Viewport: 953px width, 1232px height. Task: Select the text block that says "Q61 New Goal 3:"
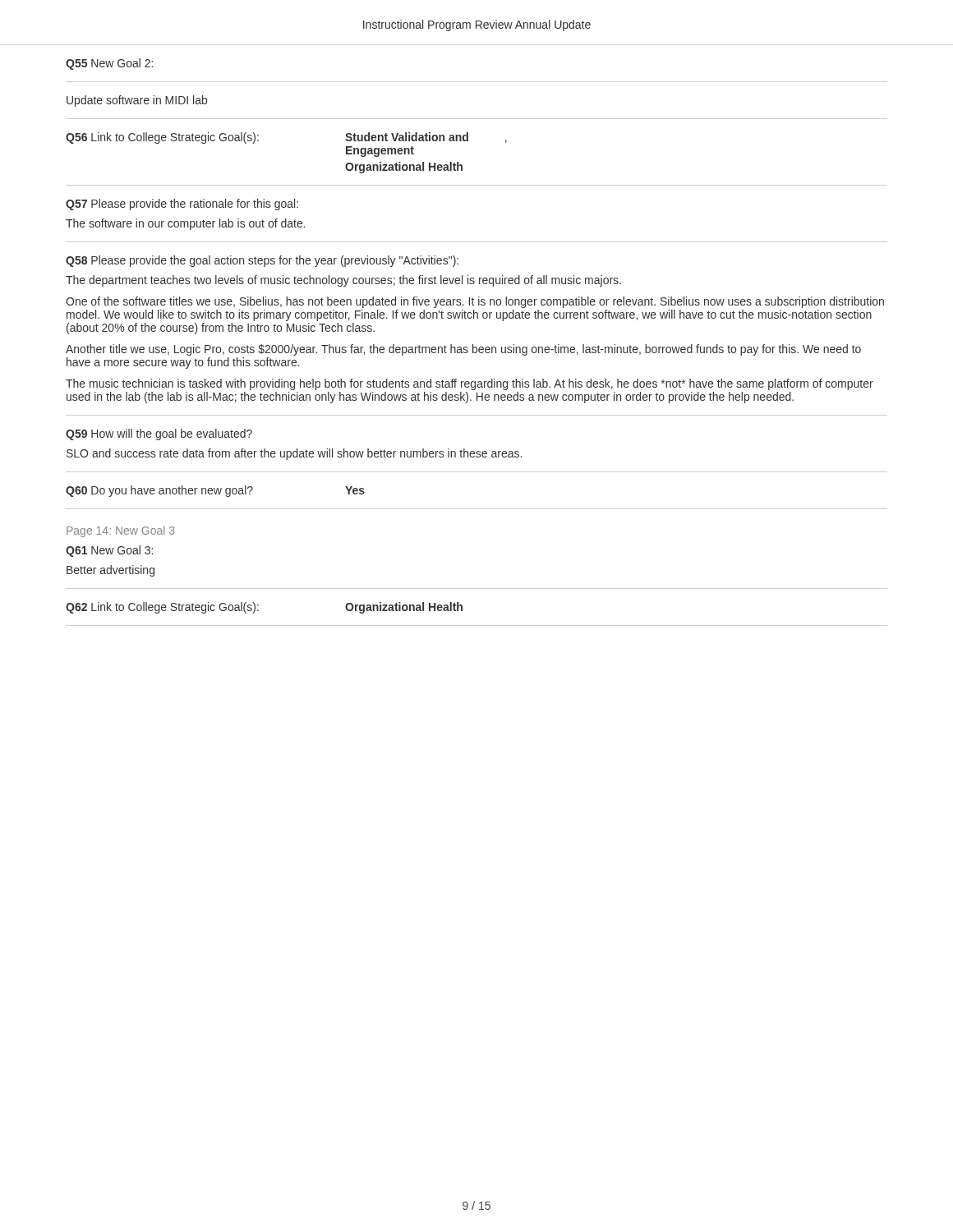coord(109,551)
